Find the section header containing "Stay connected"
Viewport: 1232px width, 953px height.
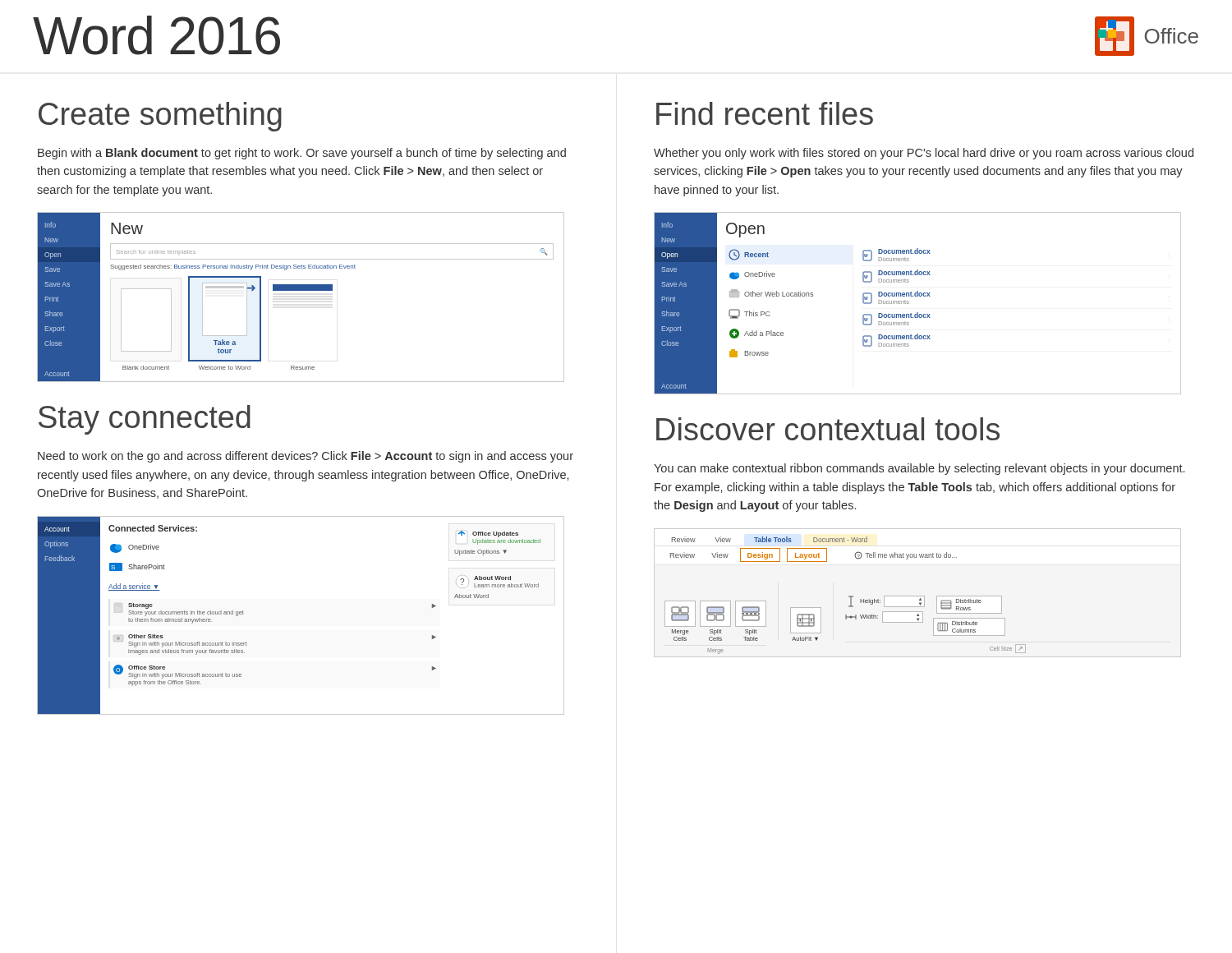145,418
